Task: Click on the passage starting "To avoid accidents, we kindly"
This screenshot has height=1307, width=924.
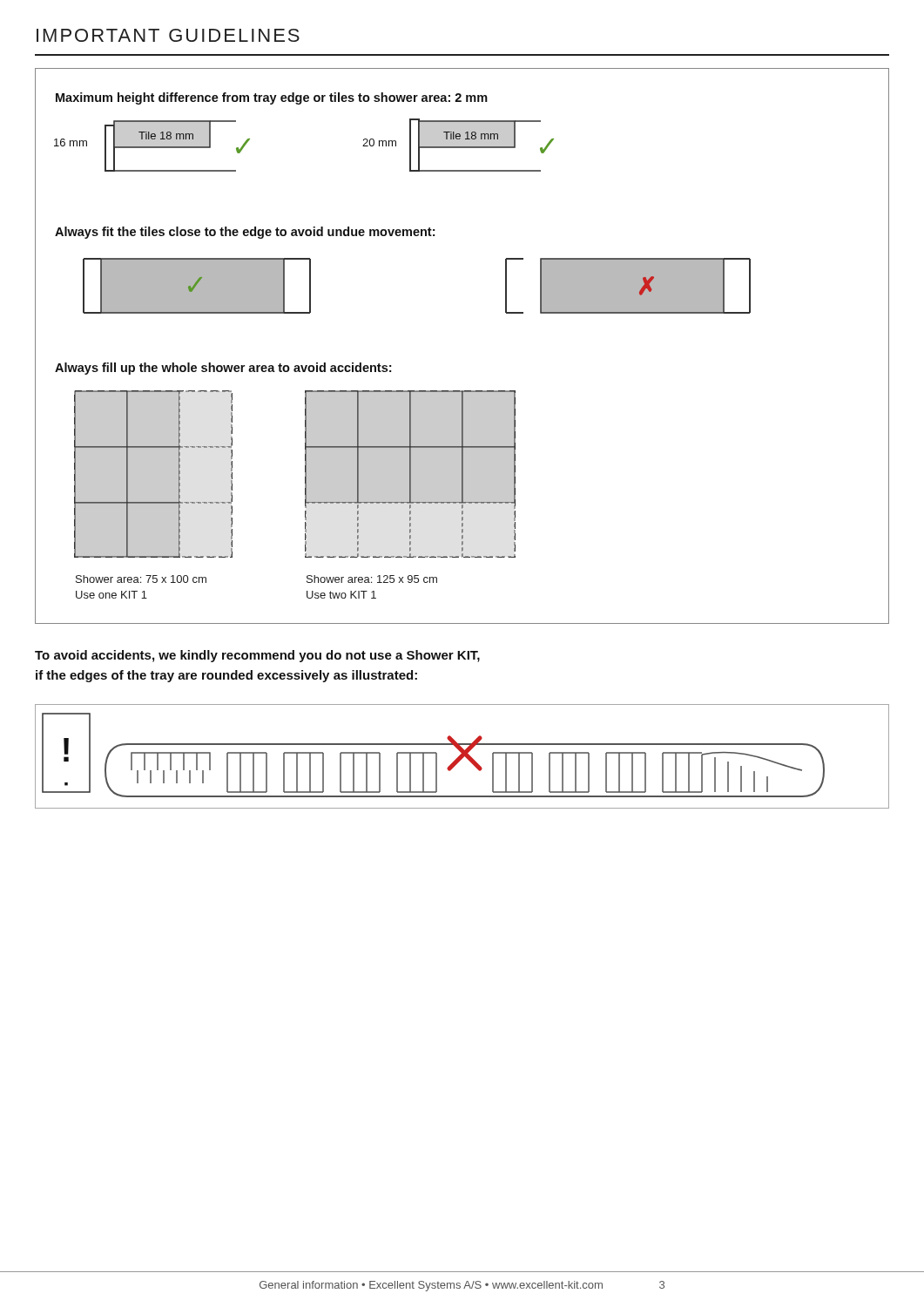Action: click(x=258, y=665)
